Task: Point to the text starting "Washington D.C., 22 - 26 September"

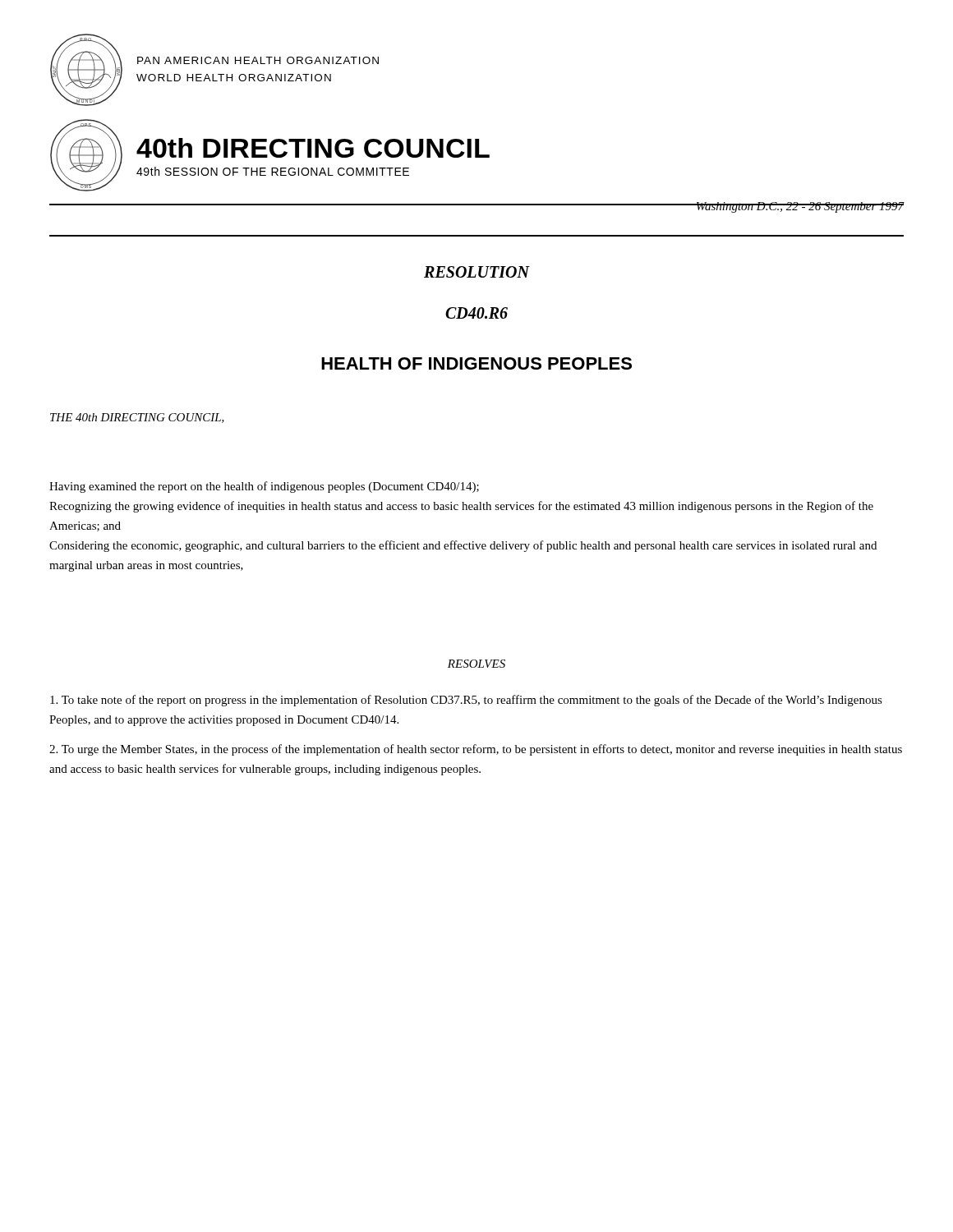Action: pyautogui.click(x=800, y=206)
